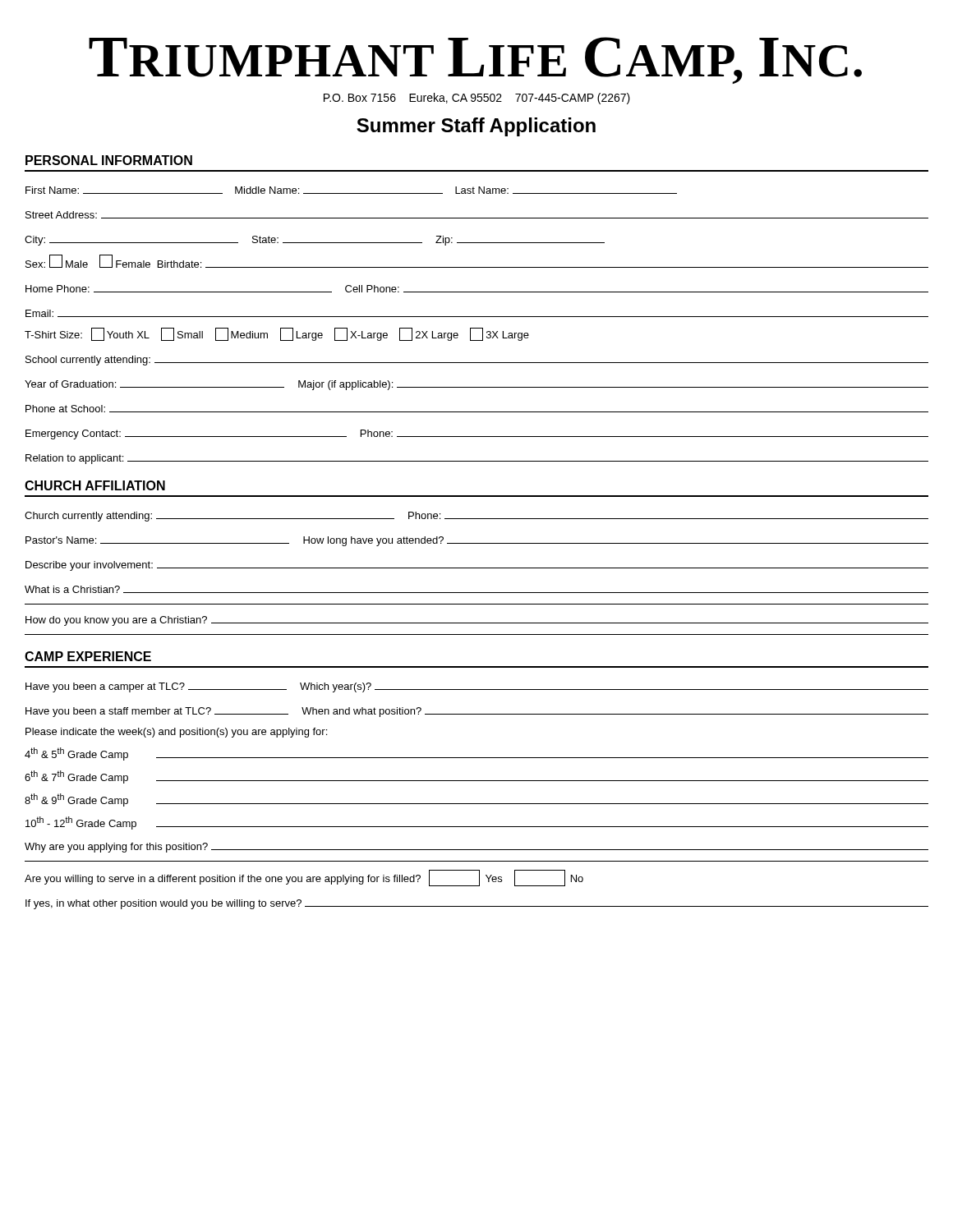Click on the section header containing "CAMP EXPERIENCE"
The image size is (953, 1232).
88,657
